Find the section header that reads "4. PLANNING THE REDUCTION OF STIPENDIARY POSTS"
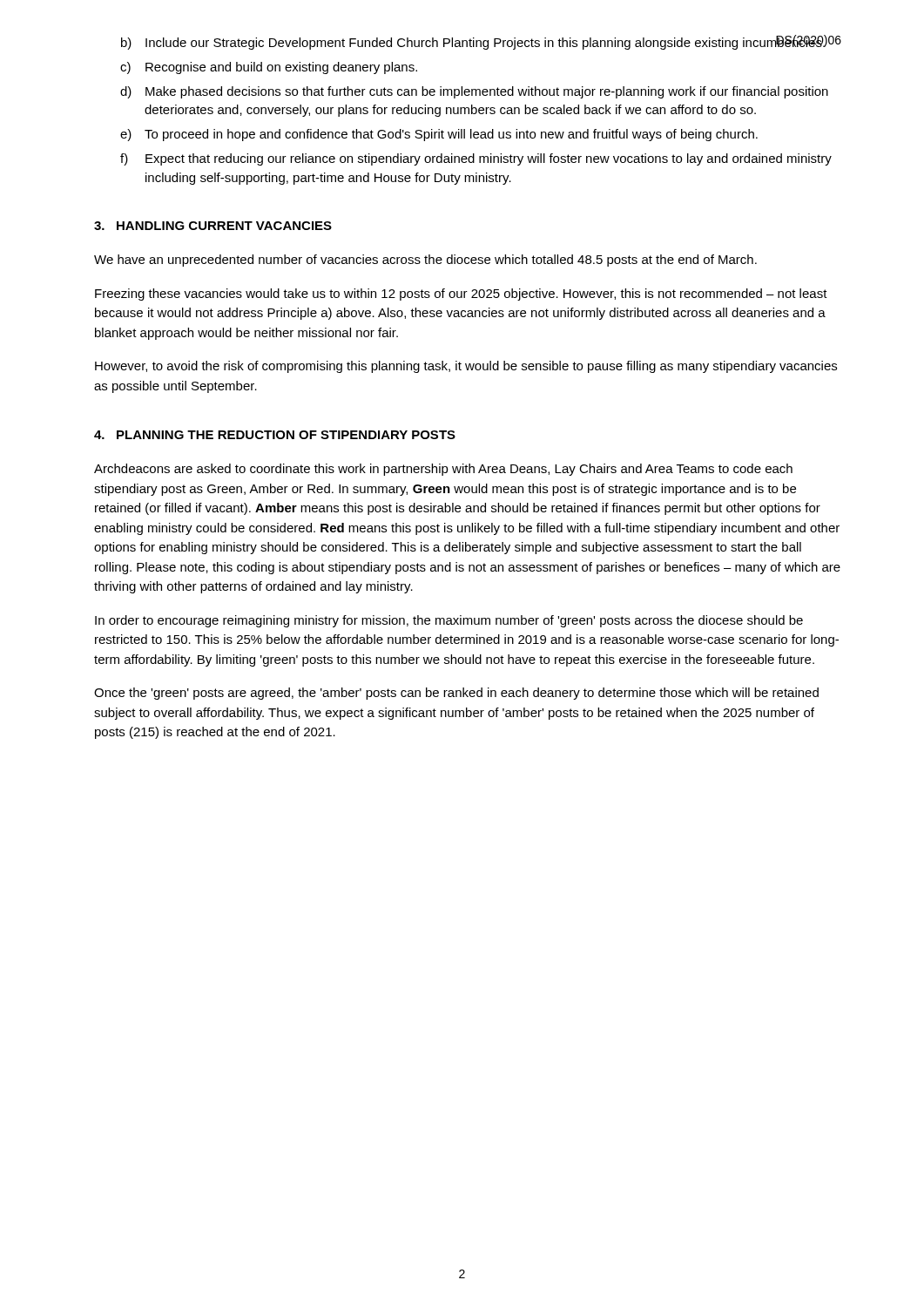Viewport: 924px width, 1307px height. coord(275,435)
